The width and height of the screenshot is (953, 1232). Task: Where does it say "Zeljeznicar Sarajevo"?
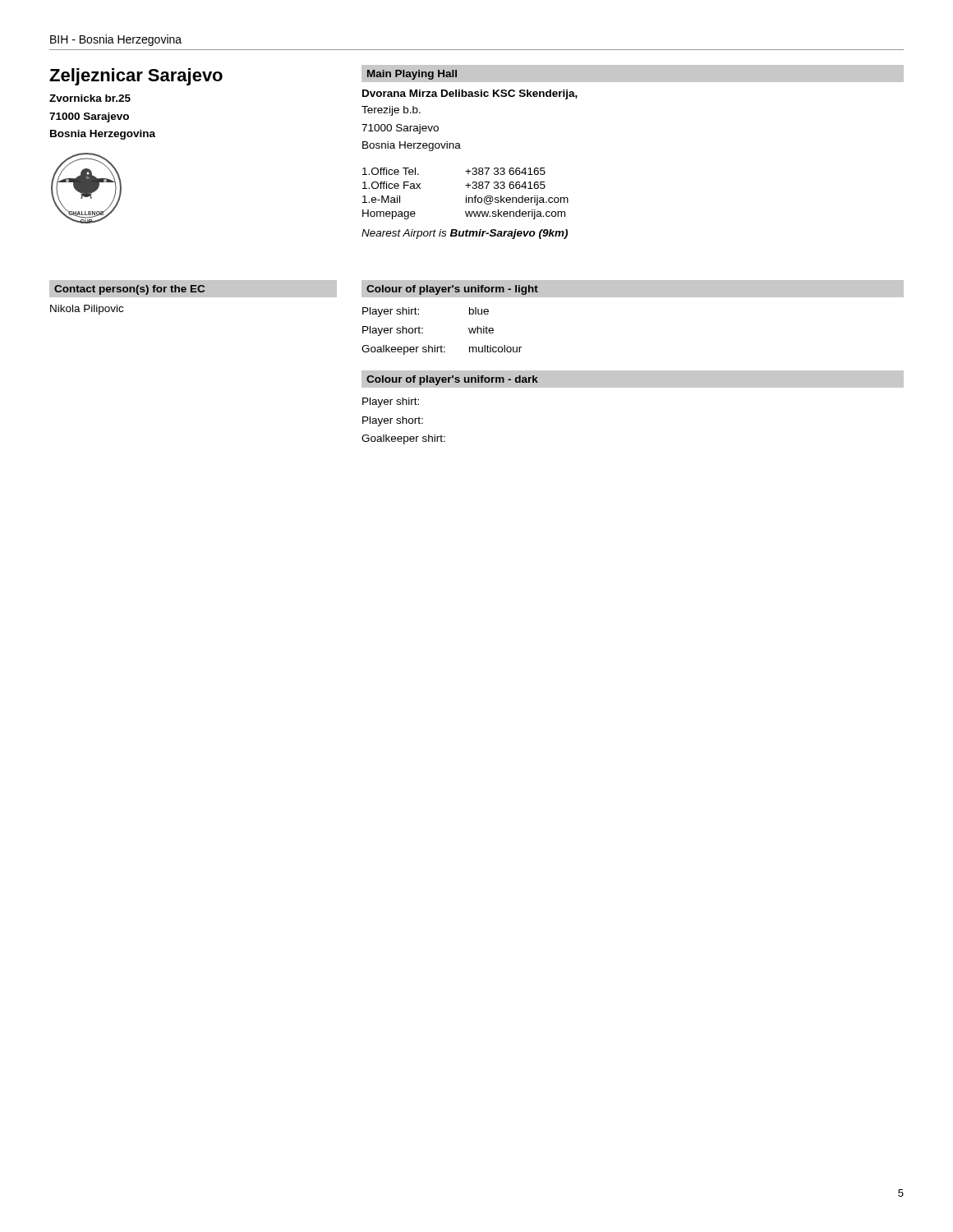point(136,75)
